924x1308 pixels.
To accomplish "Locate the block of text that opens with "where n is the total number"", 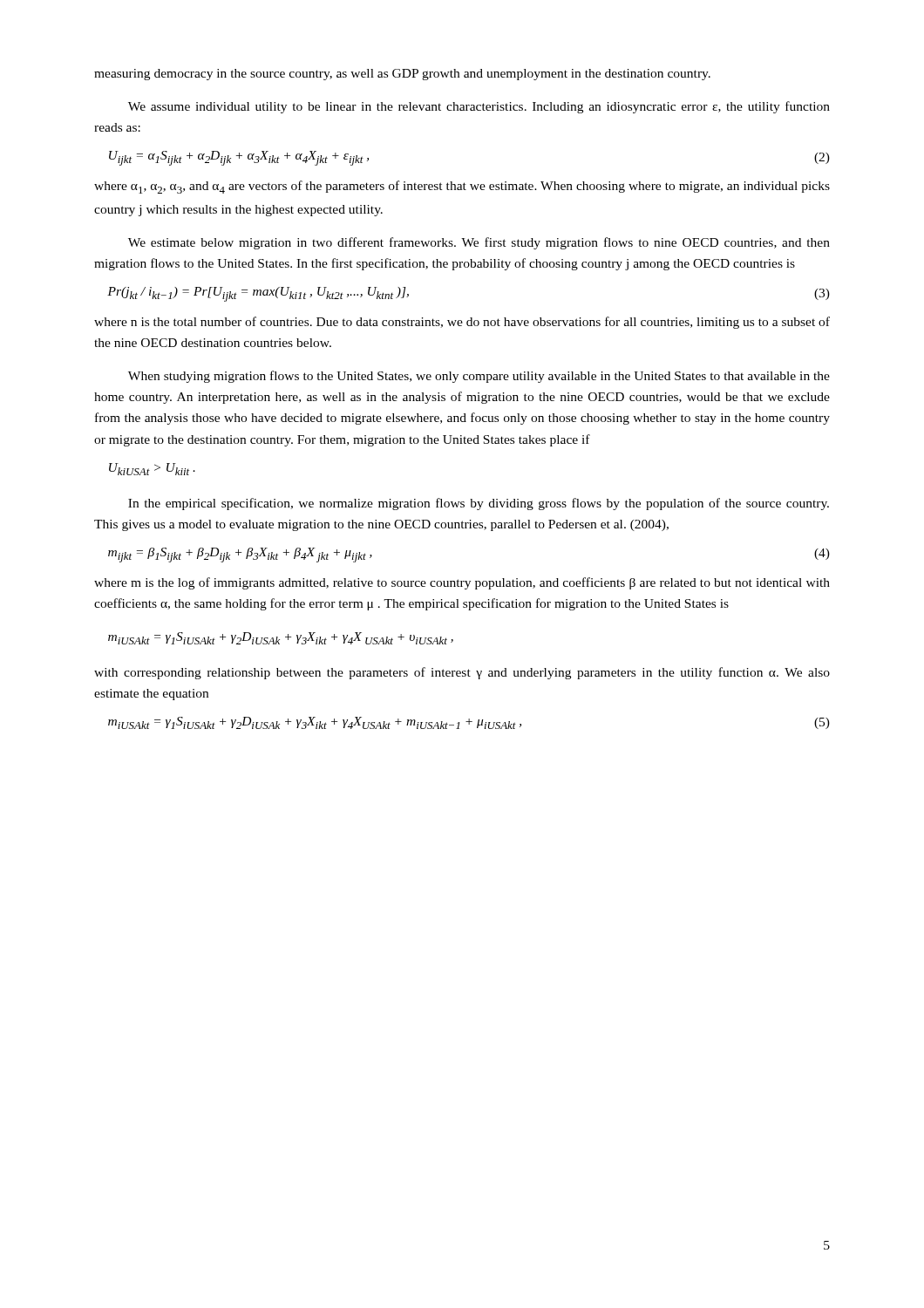I will point(462,332).
